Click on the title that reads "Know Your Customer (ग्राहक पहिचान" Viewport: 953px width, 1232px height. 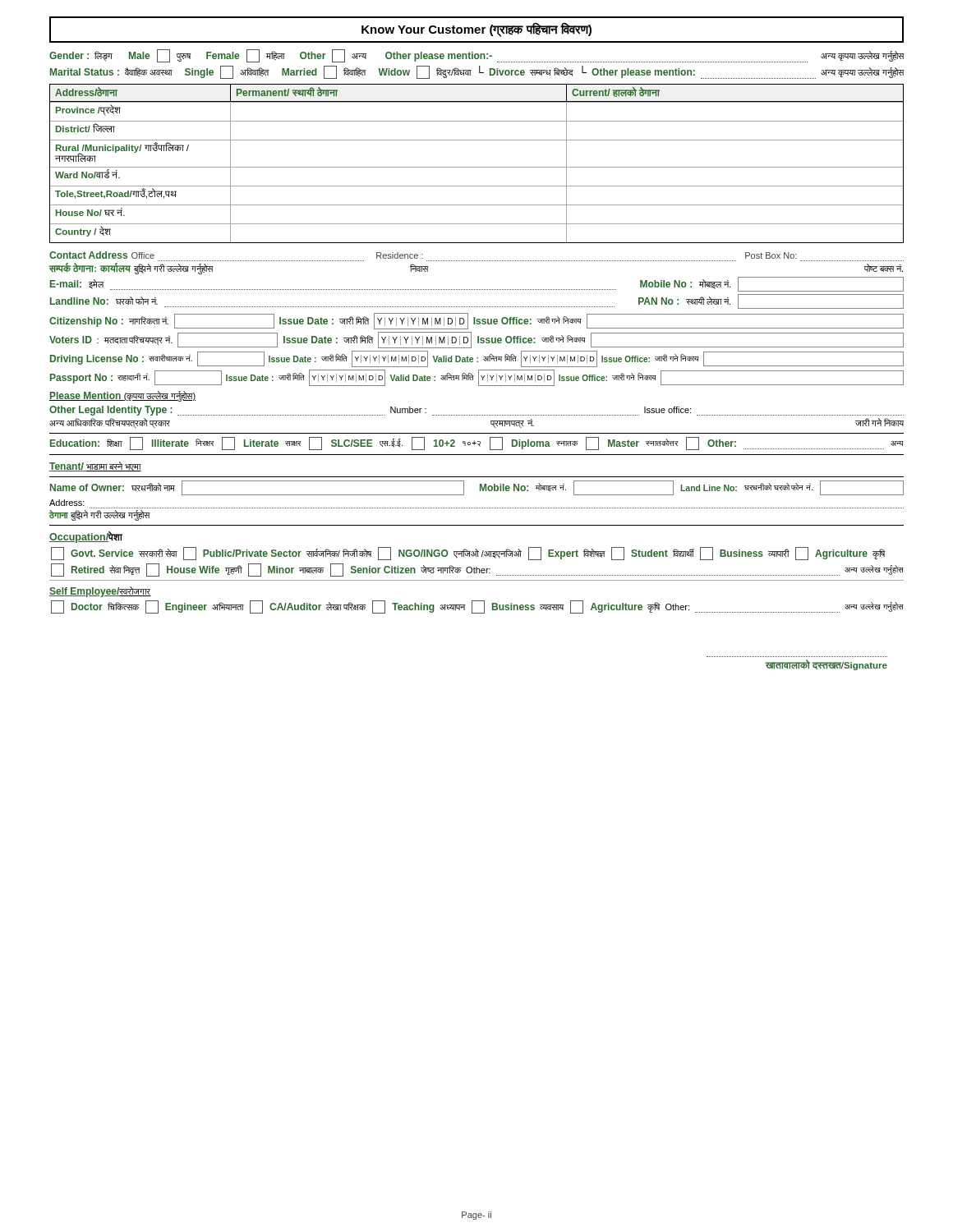click(x=476, y=29)
